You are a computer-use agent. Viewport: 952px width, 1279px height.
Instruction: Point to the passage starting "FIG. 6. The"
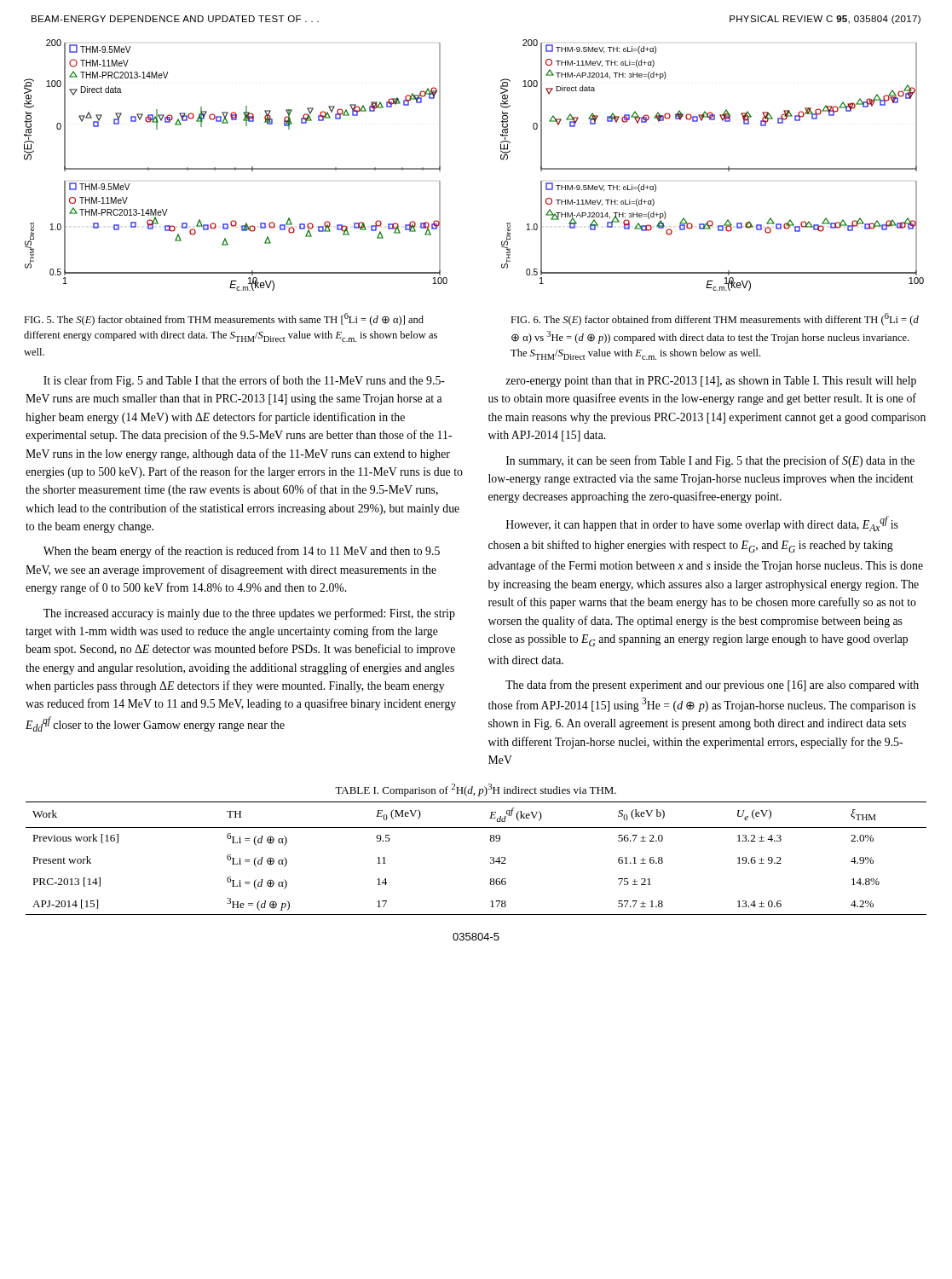pos(715,336)
